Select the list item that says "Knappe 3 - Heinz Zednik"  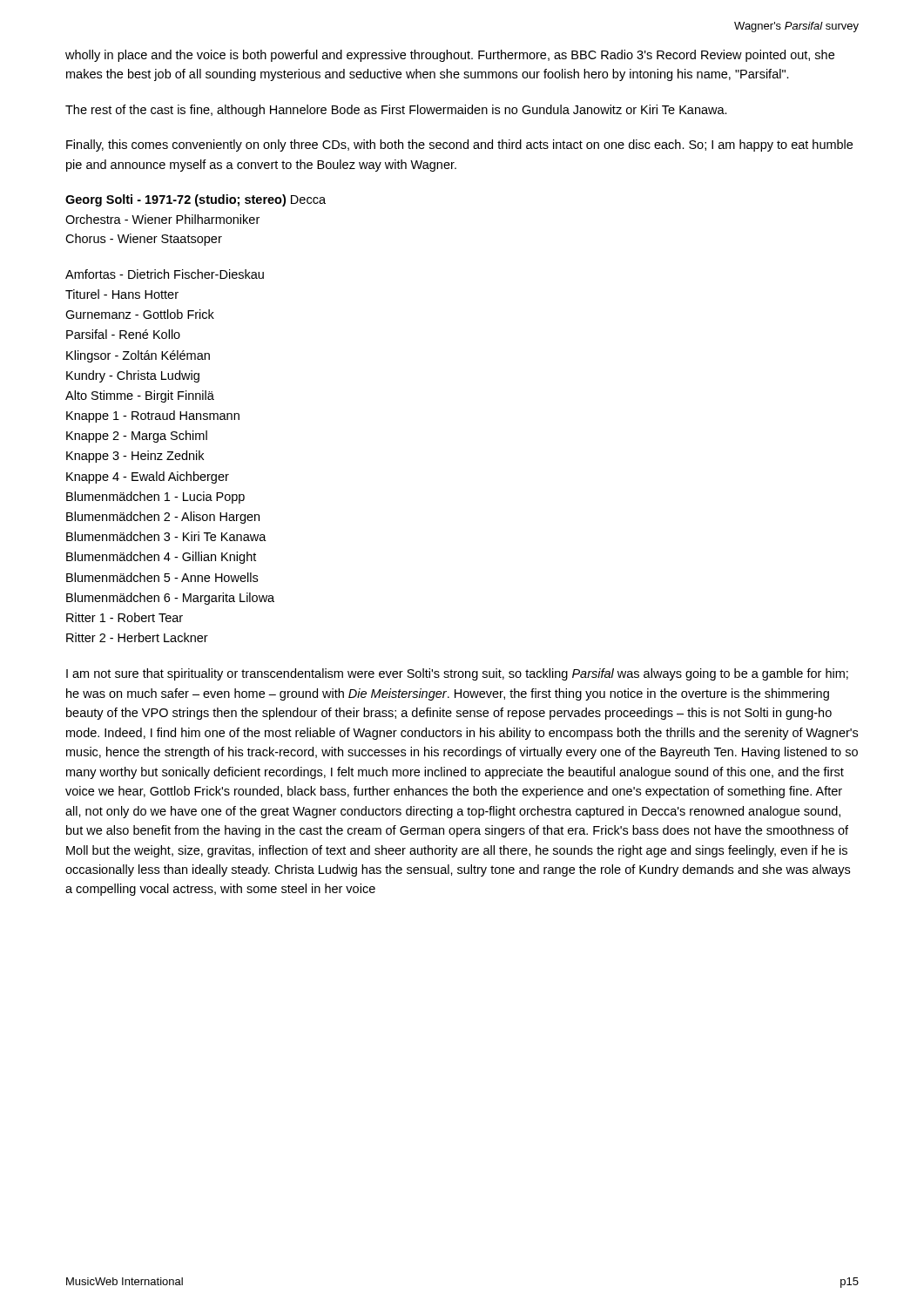coord(135,456)
